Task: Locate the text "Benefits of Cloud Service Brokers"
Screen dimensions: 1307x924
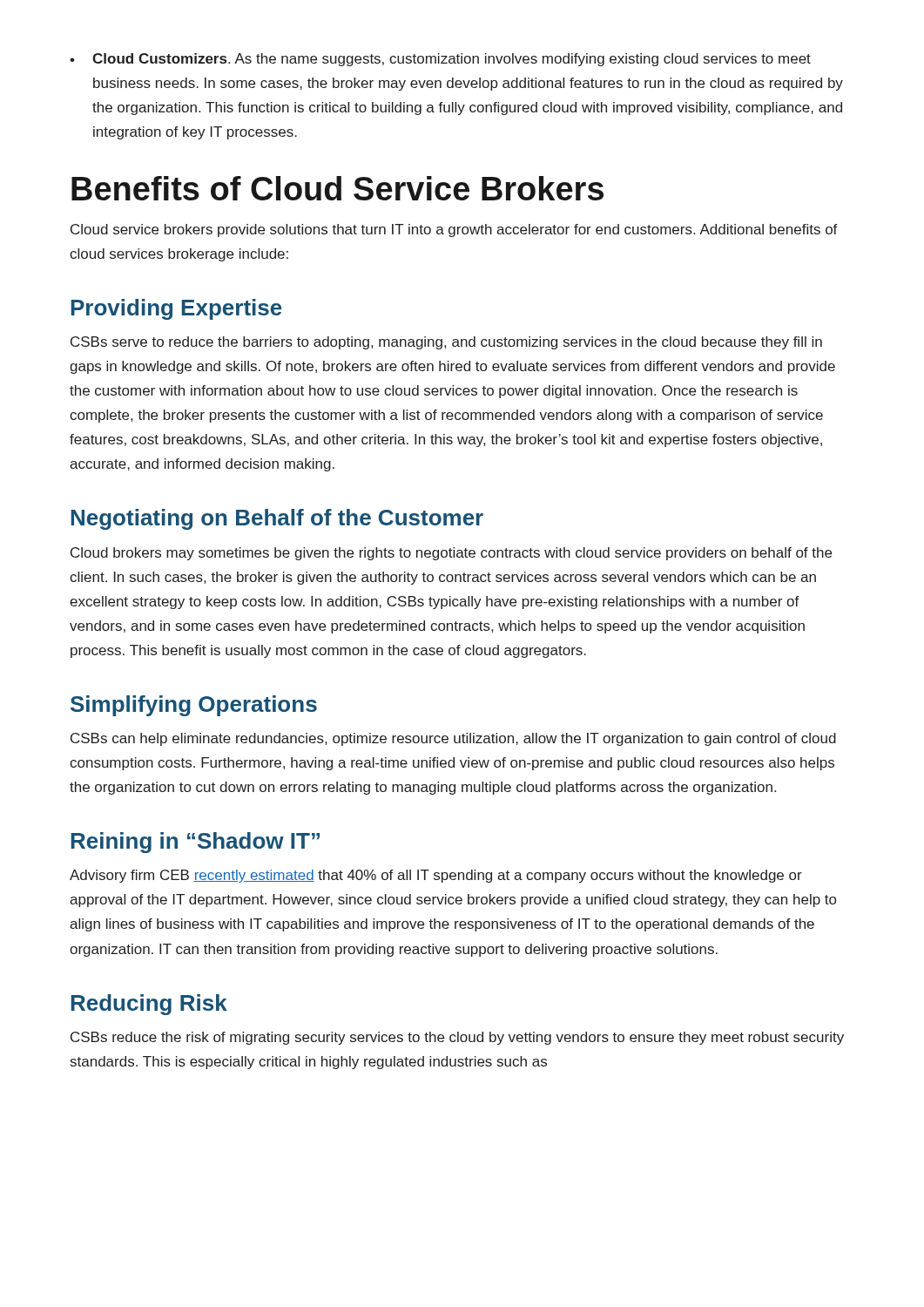Action: (337, 190)
